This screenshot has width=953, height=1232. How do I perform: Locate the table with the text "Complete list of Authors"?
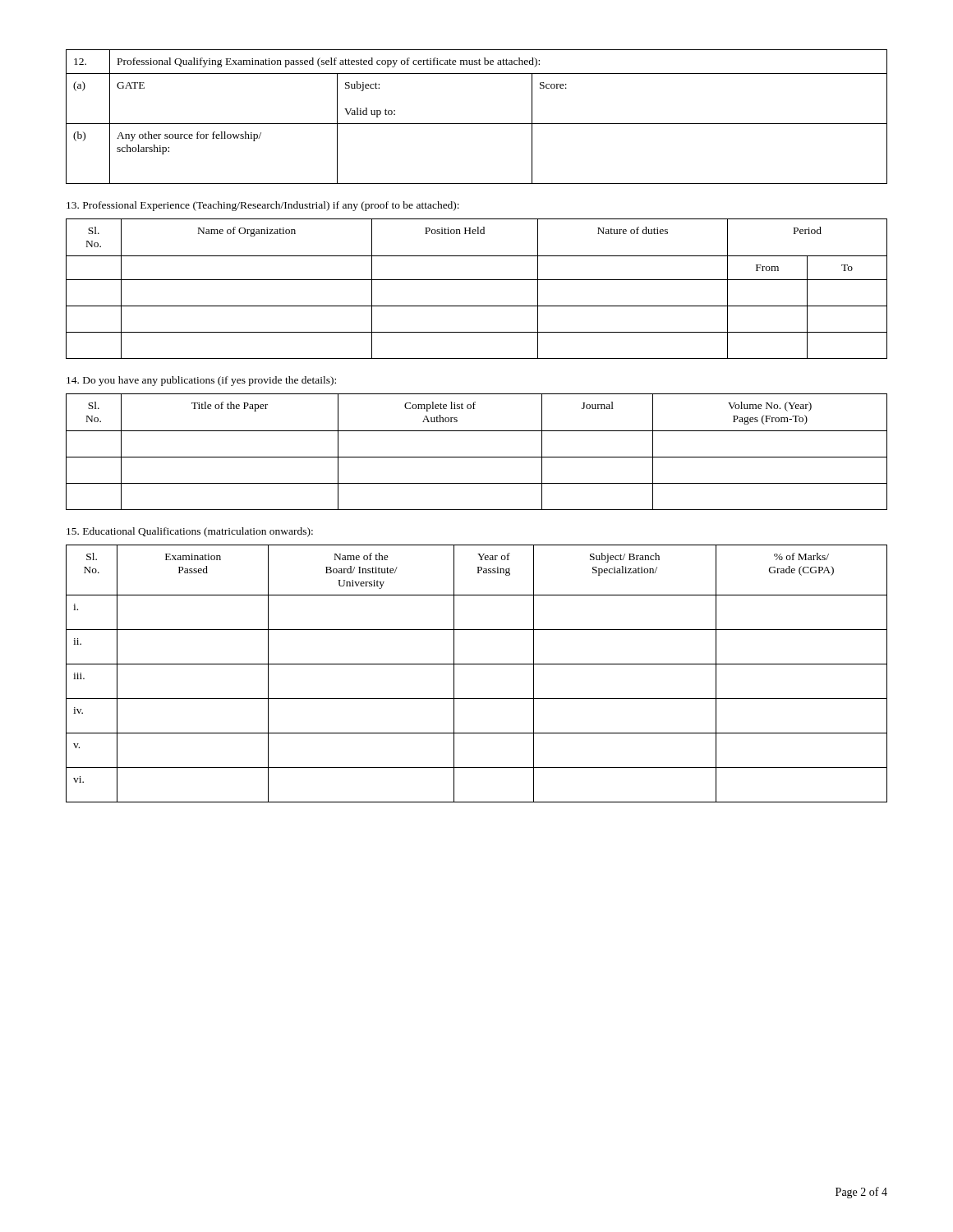476,452
